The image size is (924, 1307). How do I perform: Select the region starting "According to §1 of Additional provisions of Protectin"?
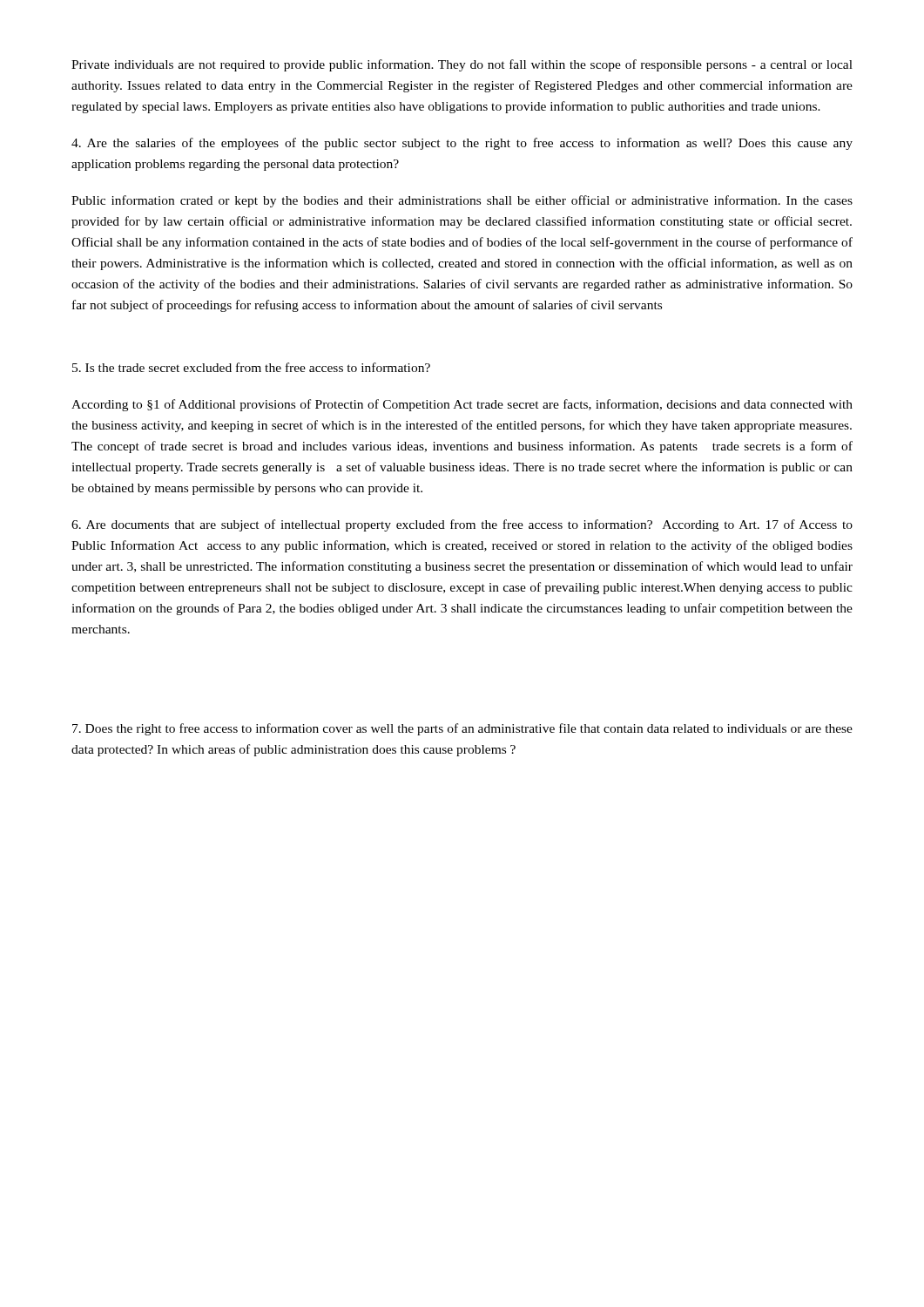click(462, 446)
